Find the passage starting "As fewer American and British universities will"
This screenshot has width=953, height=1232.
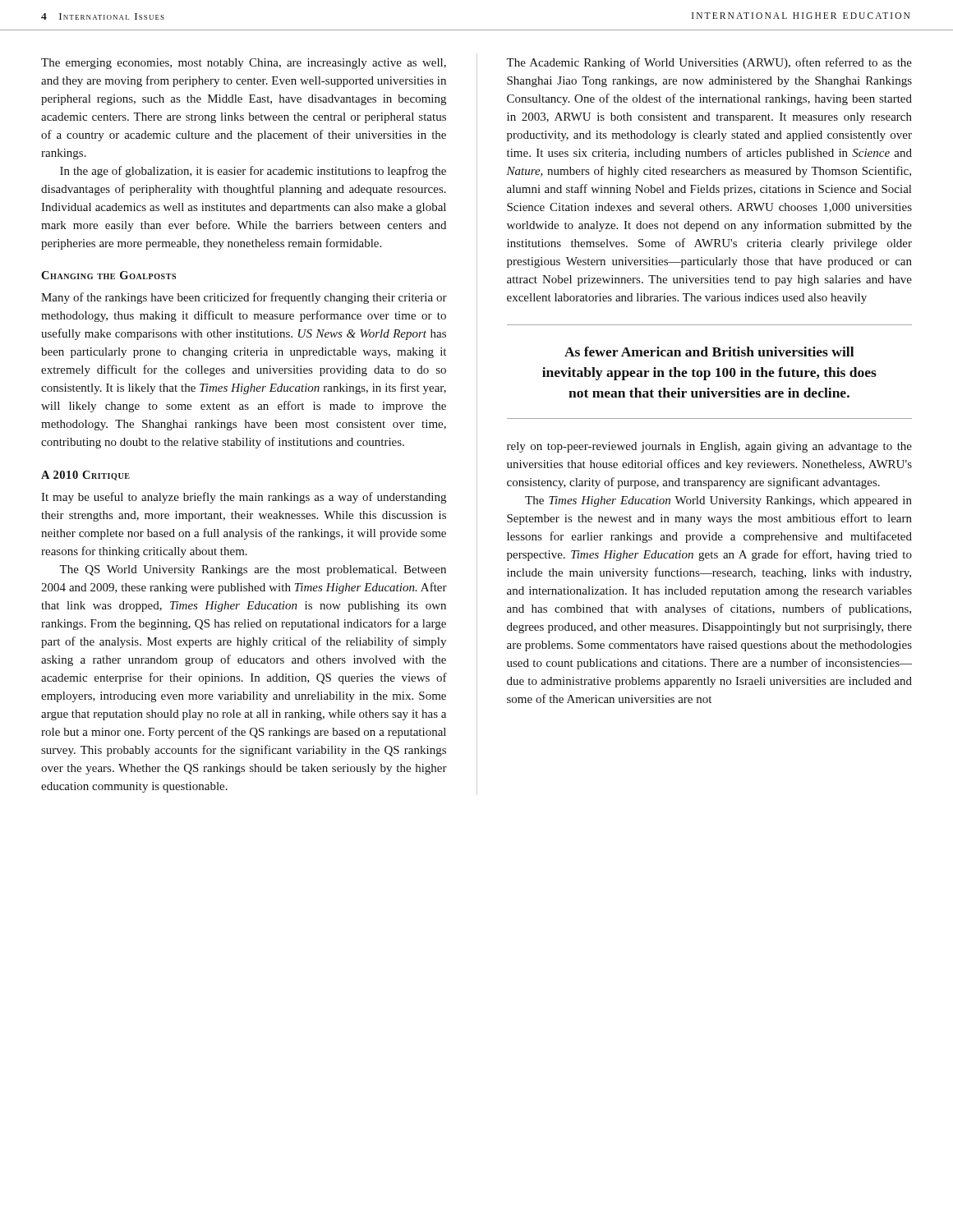[709, 372]
